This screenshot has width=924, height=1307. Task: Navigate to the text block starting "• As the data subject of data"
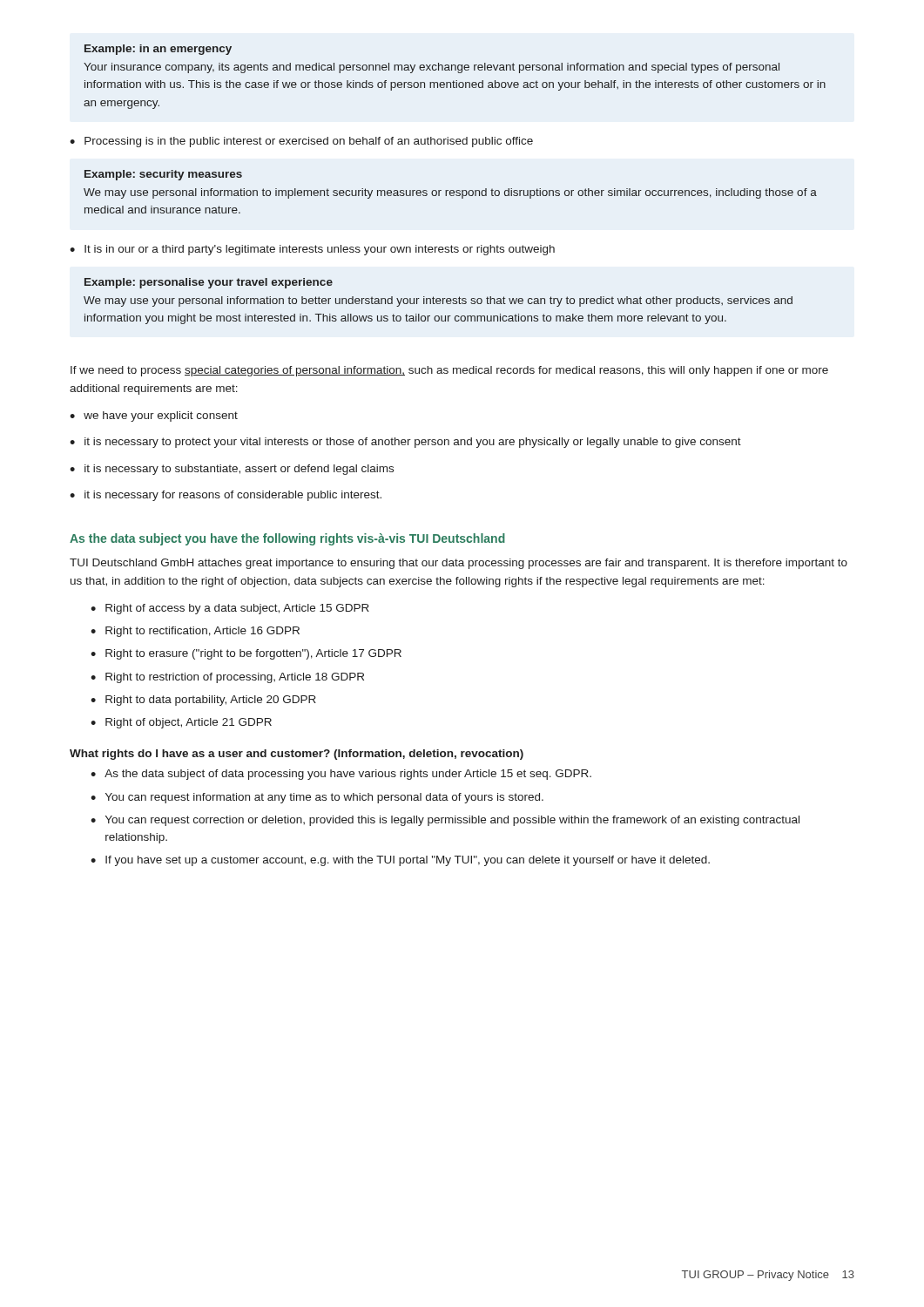(341, 774)
